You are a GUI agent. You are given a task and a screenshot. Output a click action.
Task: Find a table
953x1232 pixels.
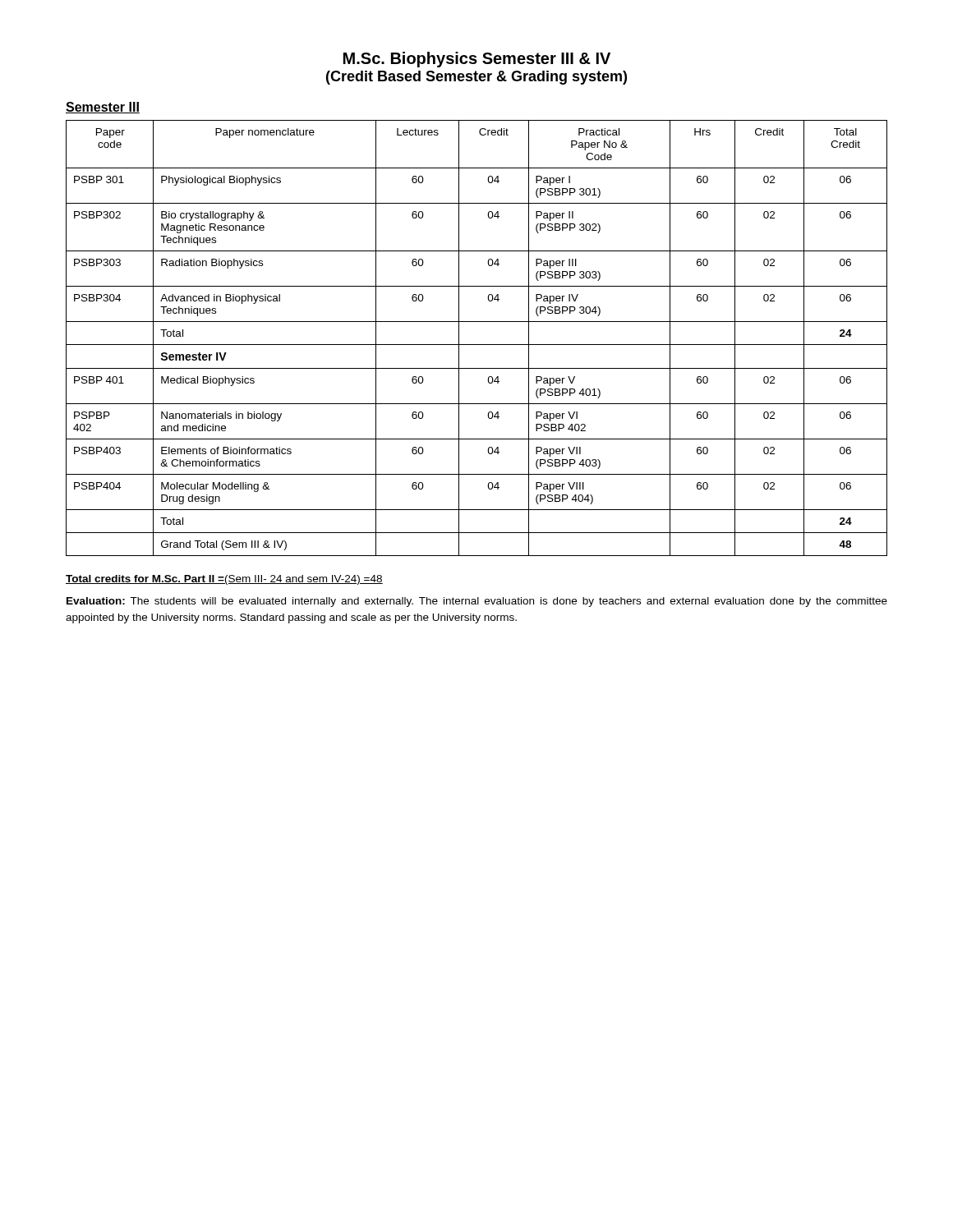tap(476, 338)
